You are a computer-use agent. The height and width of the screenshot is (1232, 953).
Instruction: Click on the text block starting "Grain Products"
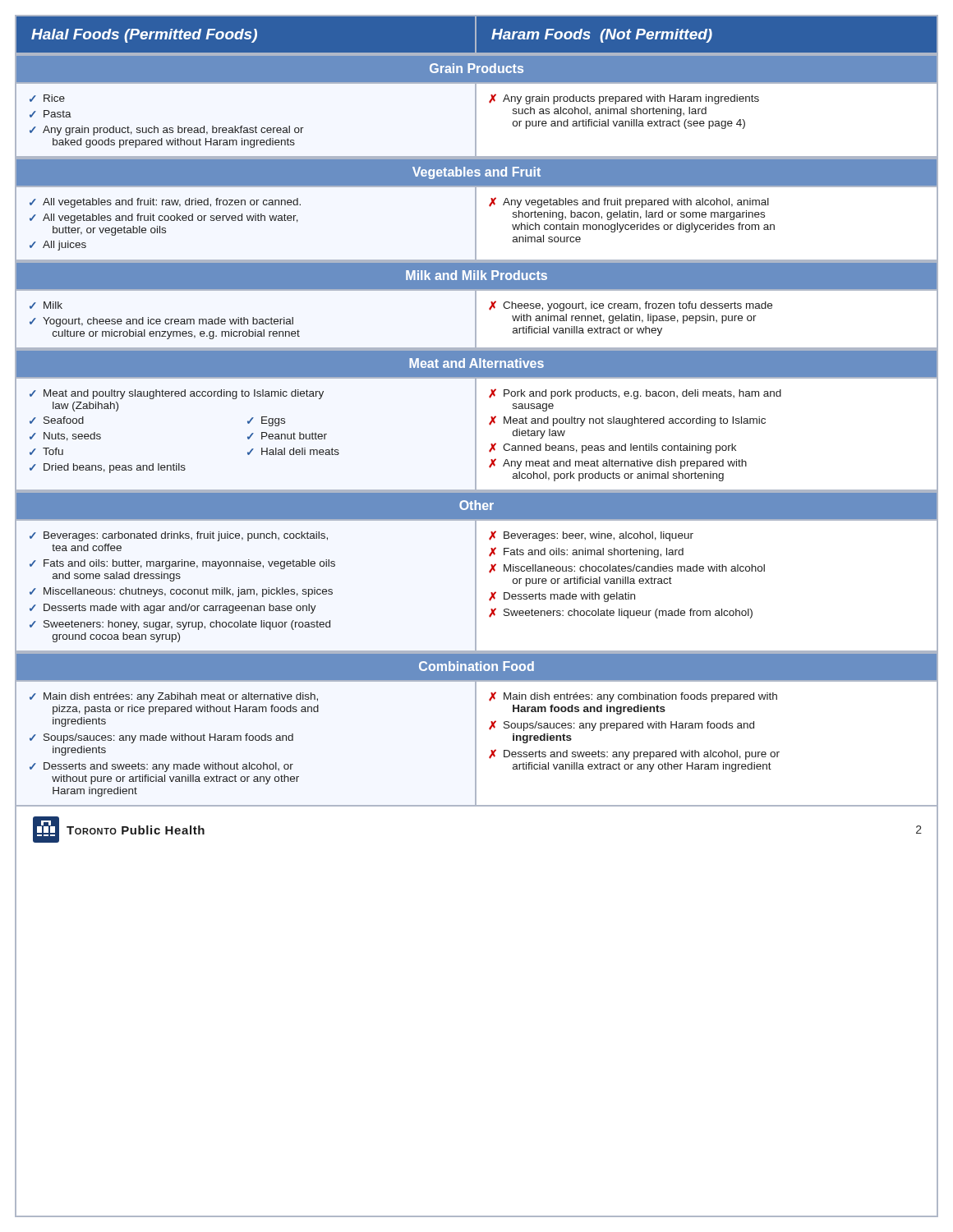[x=476, y=69]
